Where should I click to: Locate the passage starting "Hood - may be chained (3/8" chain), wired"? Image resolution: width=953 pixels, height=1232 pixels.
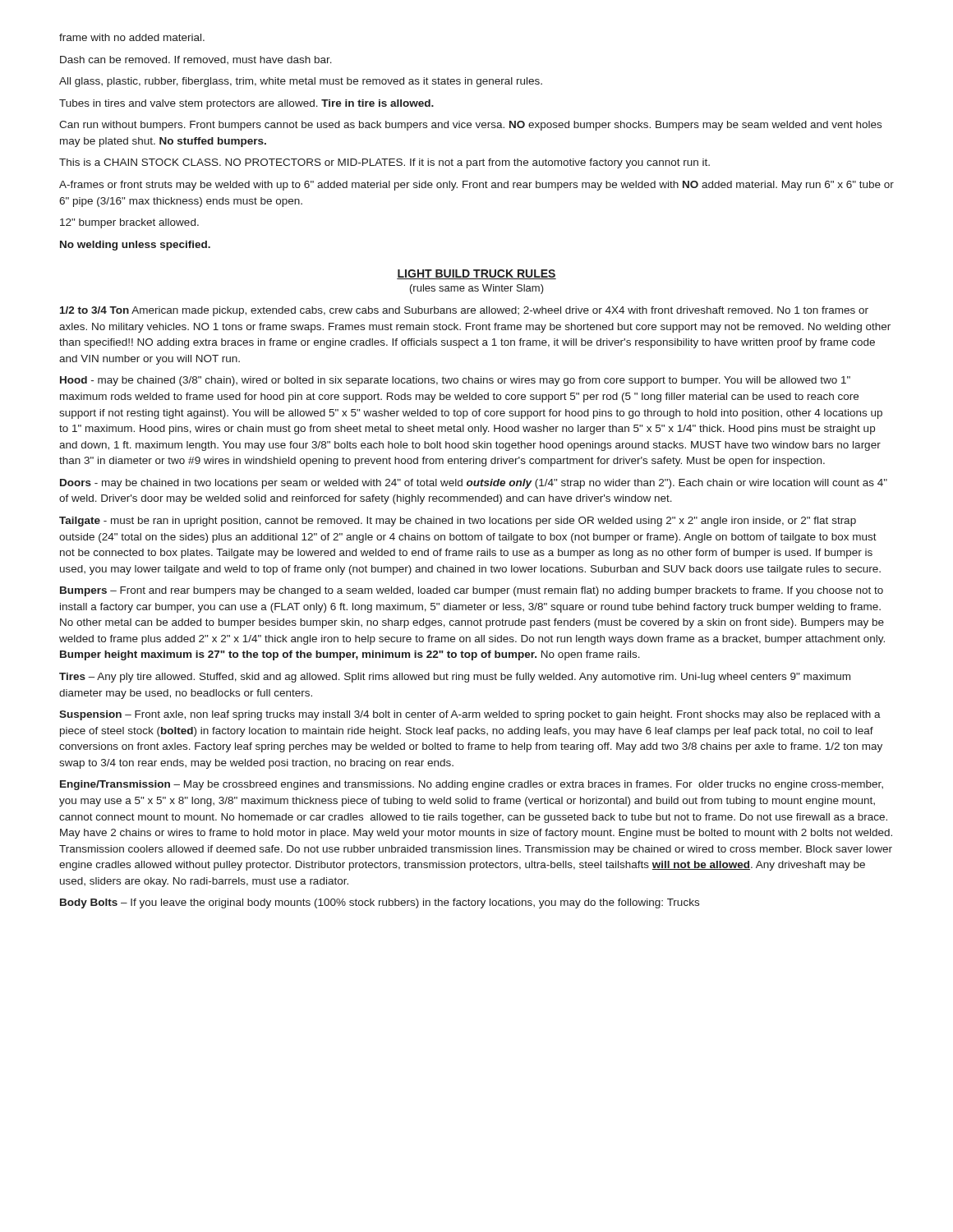[476, 421]
